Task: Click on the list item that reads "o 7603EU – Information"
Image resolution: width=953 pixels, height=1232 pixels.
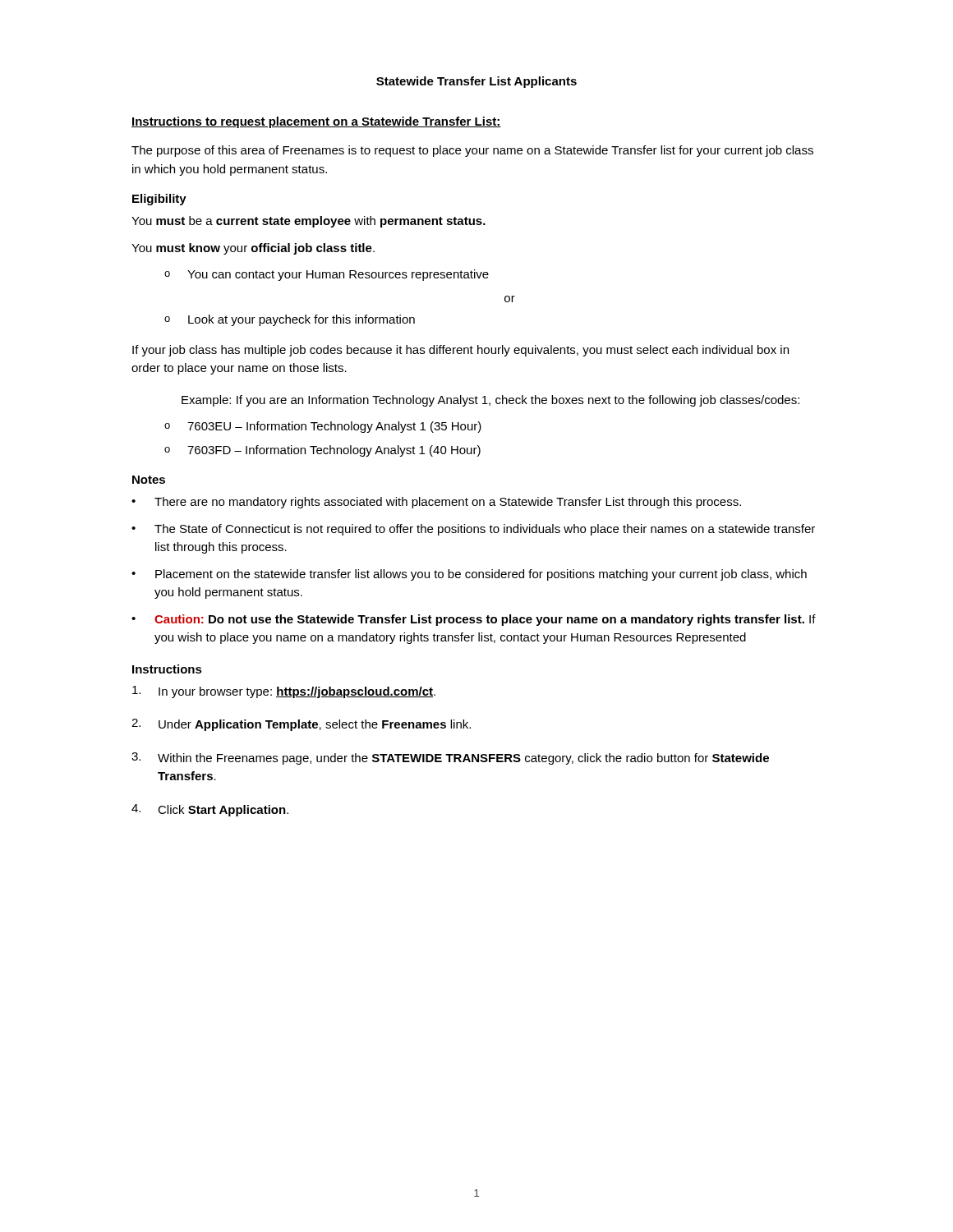Action: (323, 427)
